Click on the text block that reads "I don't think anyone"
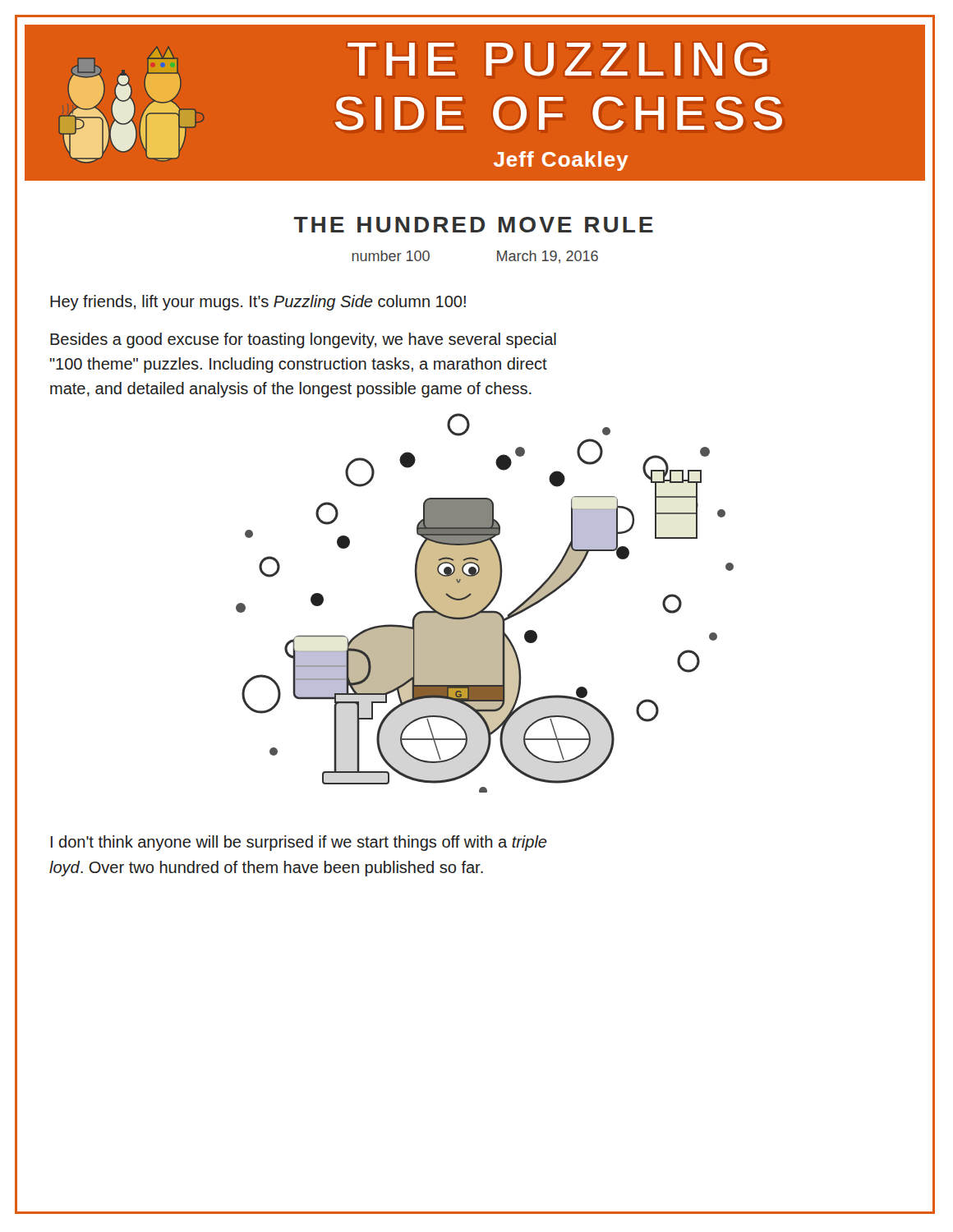The width and height of the screenshot is (953, 1232). tap(298, 855)
